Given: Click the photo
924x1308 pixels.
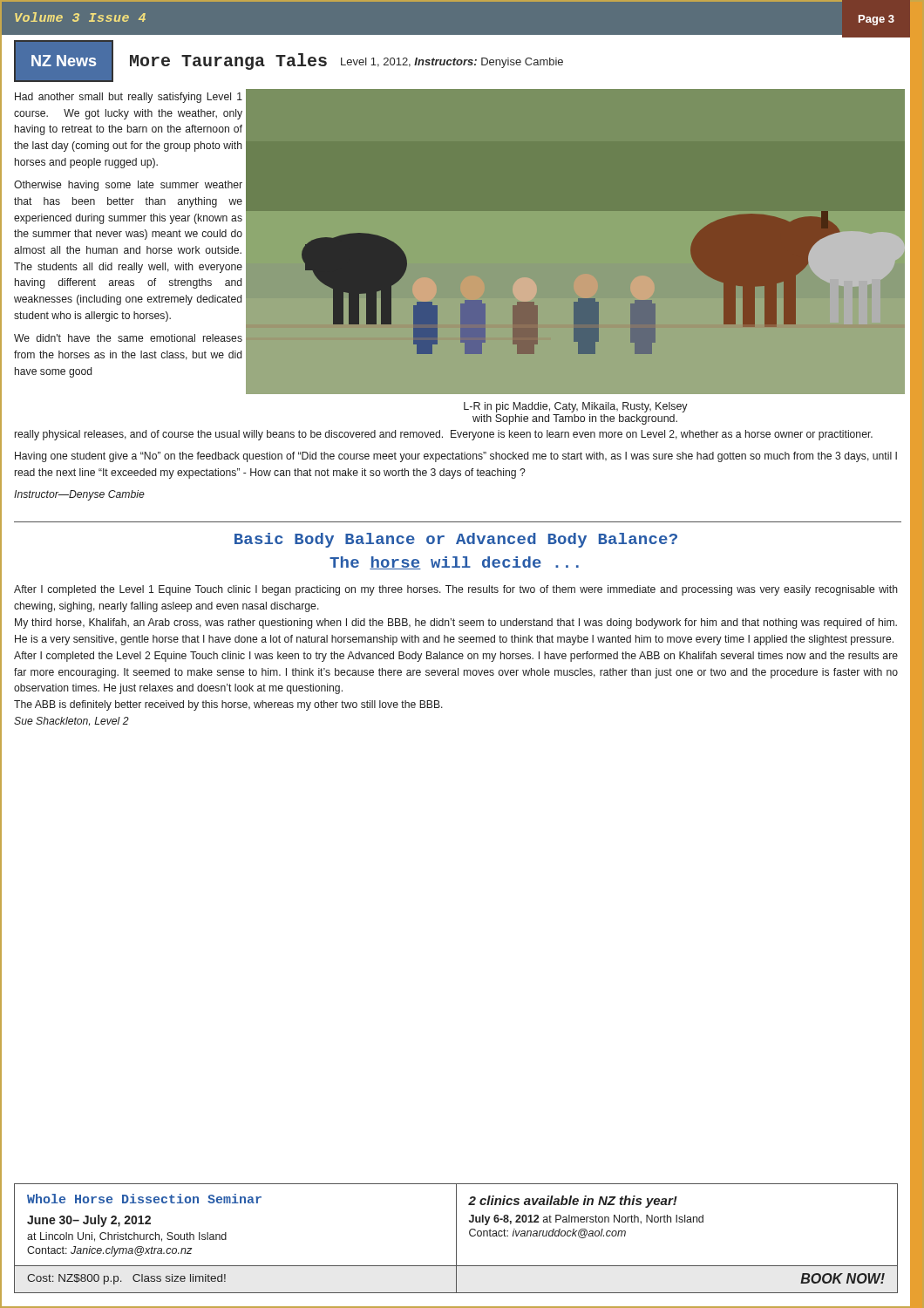Looking at the screenshot, I should tap(575, 242).
